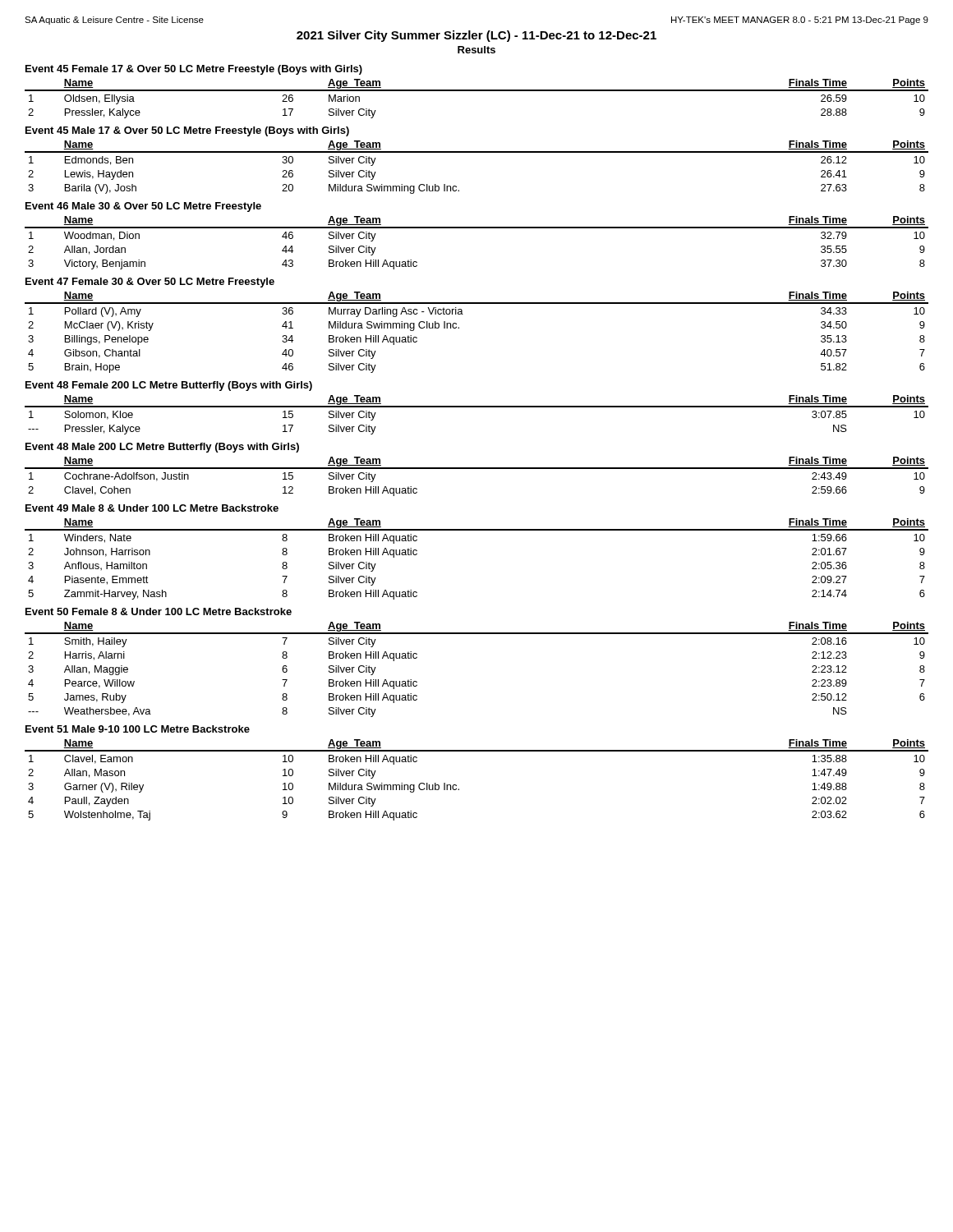Find the section header with the text "Event 46 Male 30 &"

pos(143,206)
